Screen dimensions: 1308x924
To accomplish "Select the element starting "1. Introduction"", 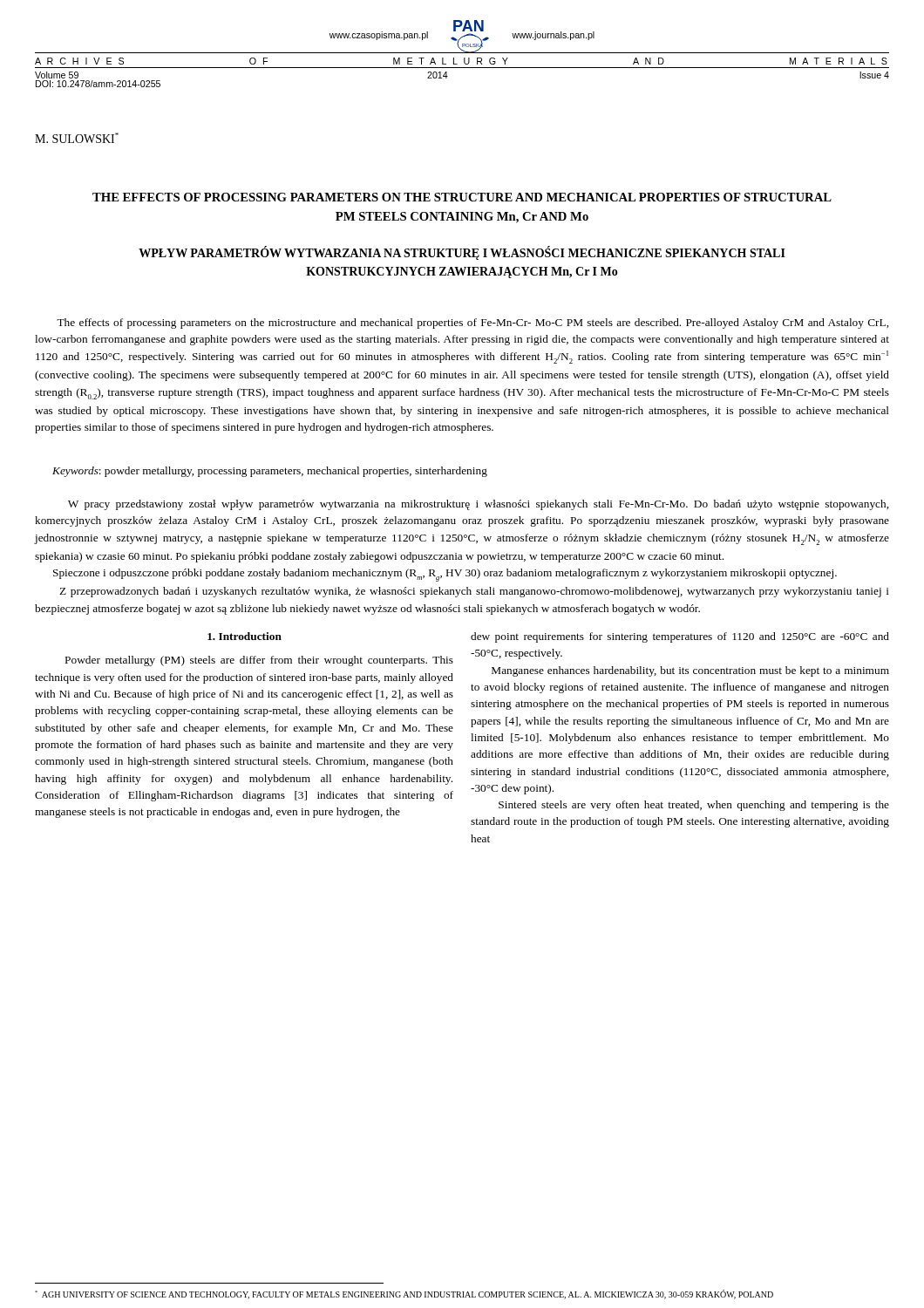I will (x=244, y=636).
